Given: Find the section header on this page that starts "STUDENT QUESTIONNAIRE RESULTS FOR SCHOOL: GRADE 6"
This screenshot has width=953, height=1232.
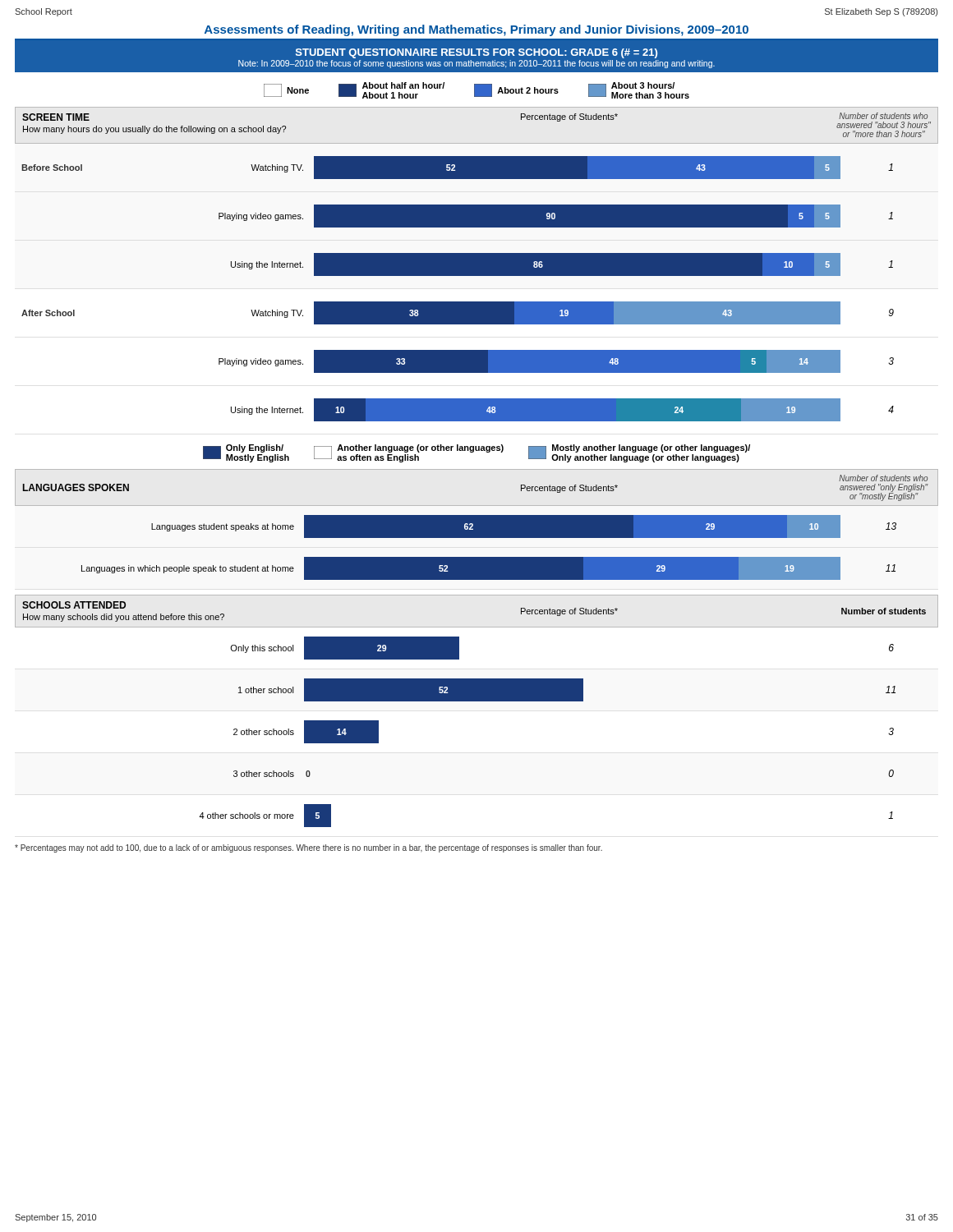Looking at the screenshot, I should pyautogui.click(x=476, y=57).
